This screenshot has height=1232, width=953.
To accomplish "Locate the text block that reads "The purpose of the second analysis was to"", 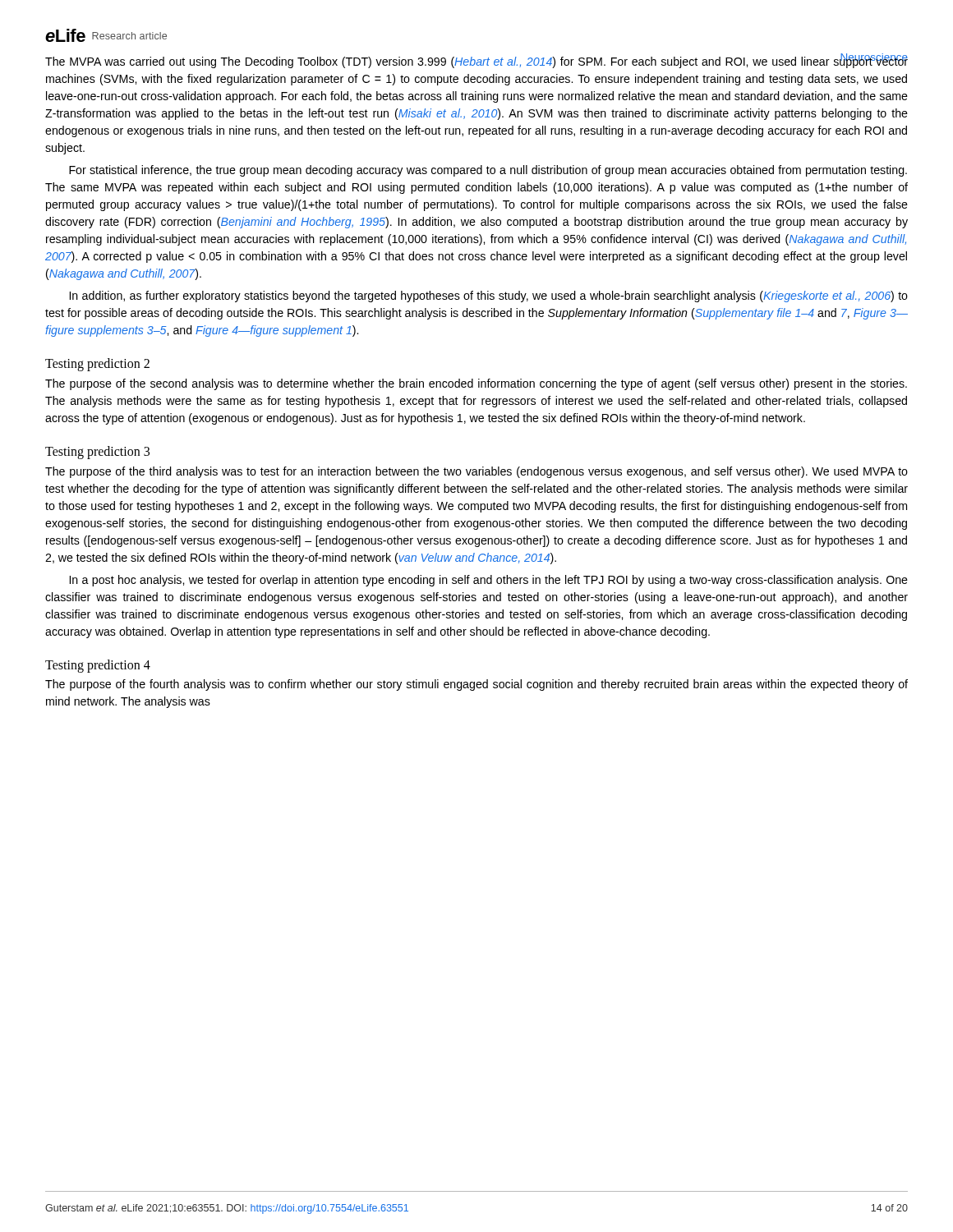I will point(476,401).
